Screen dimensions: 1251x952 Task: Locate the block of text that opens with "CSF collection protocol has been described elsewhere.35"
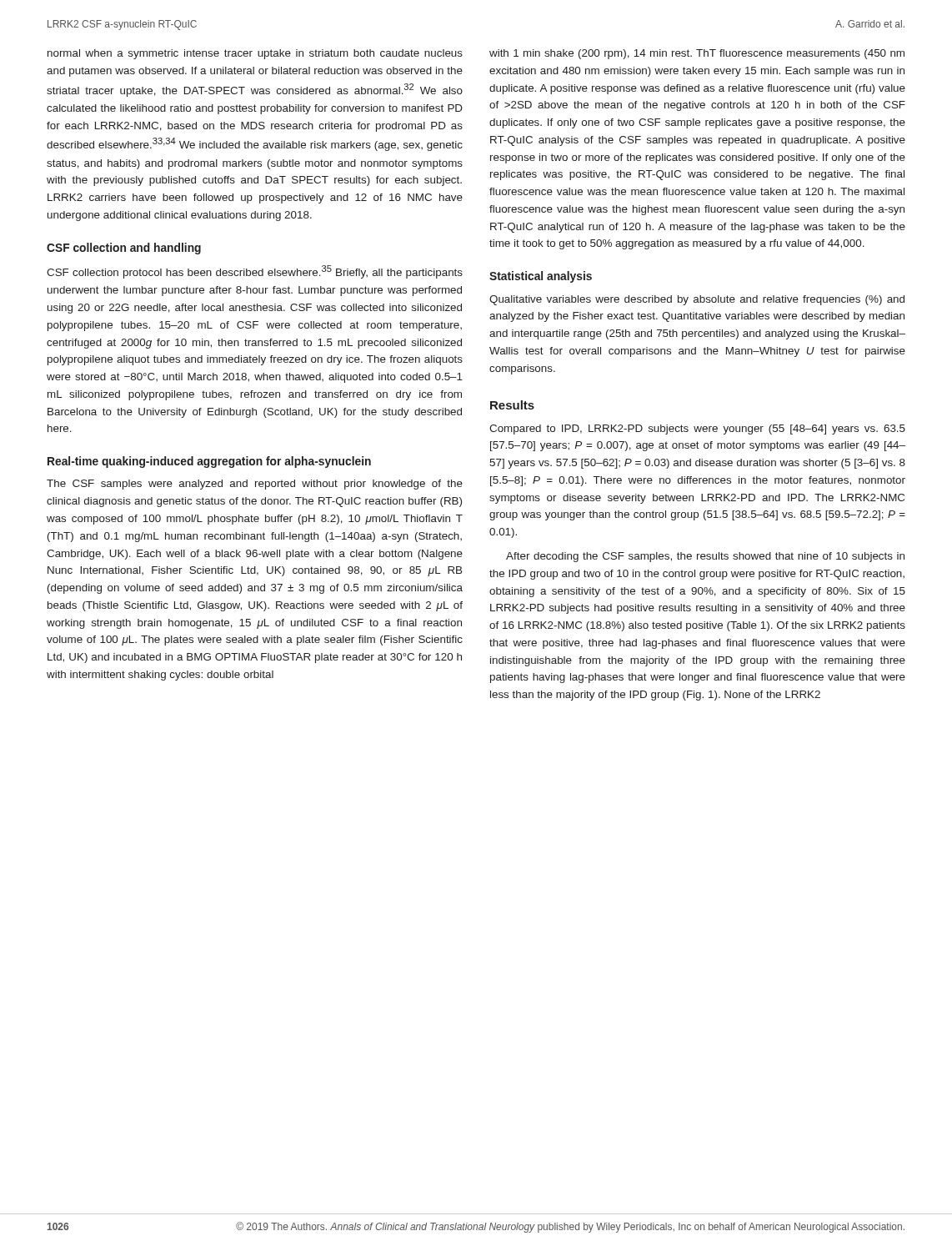point(255,350)
